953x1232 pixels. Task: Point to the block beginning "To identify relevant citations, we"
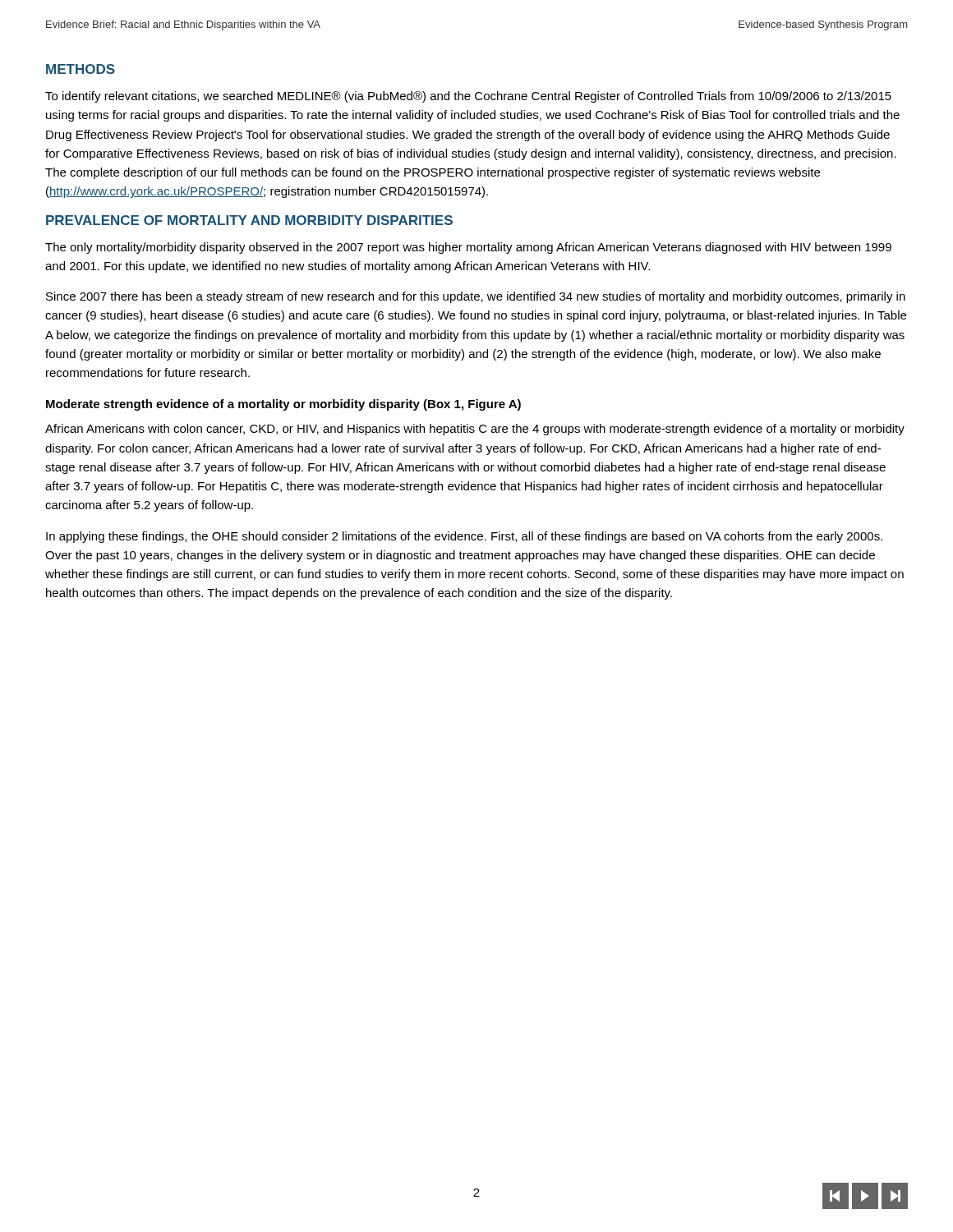pos(473,143)
